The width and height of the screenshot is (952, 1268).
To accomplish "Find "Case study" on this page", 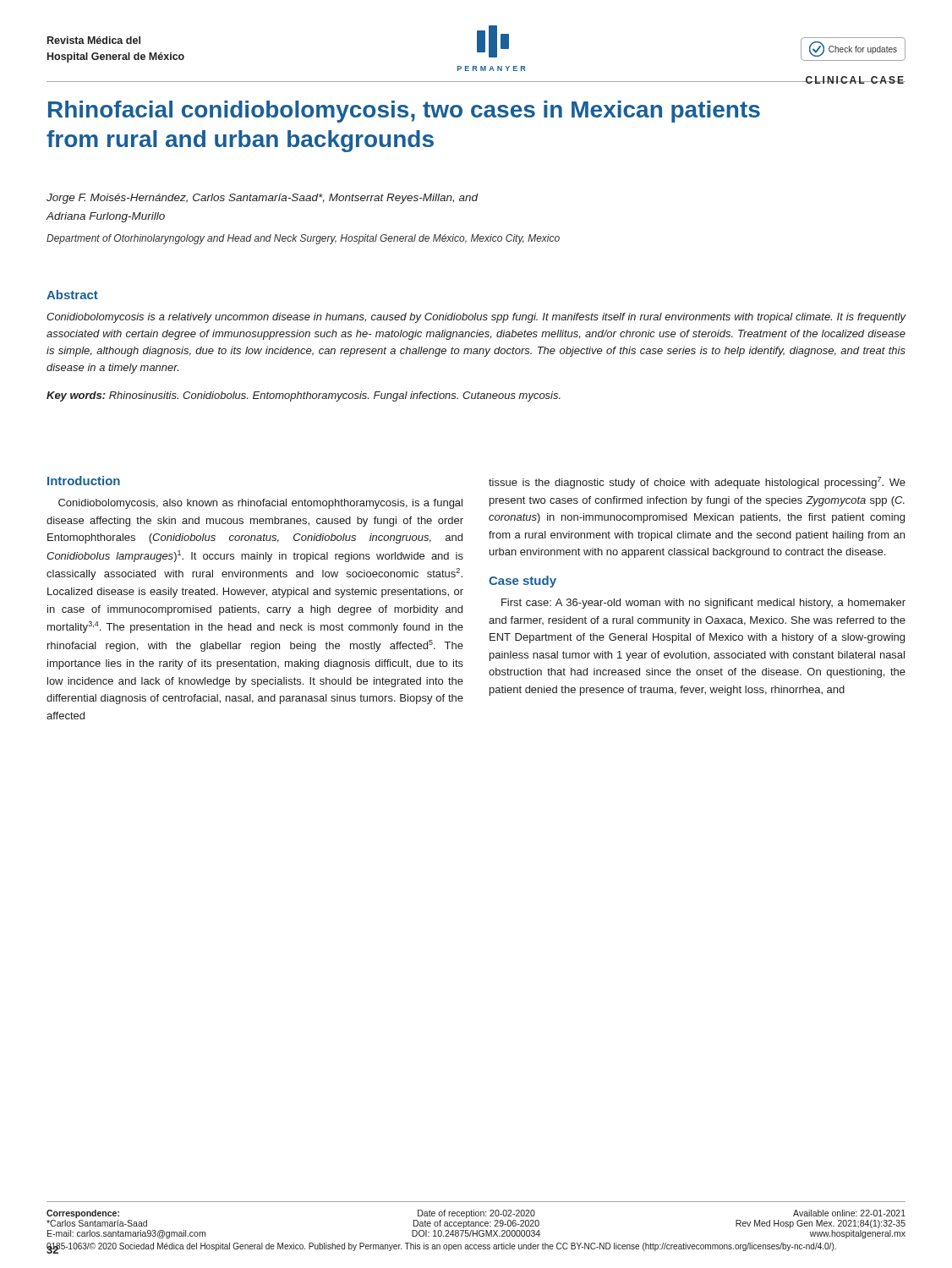I will click(523, 580).
